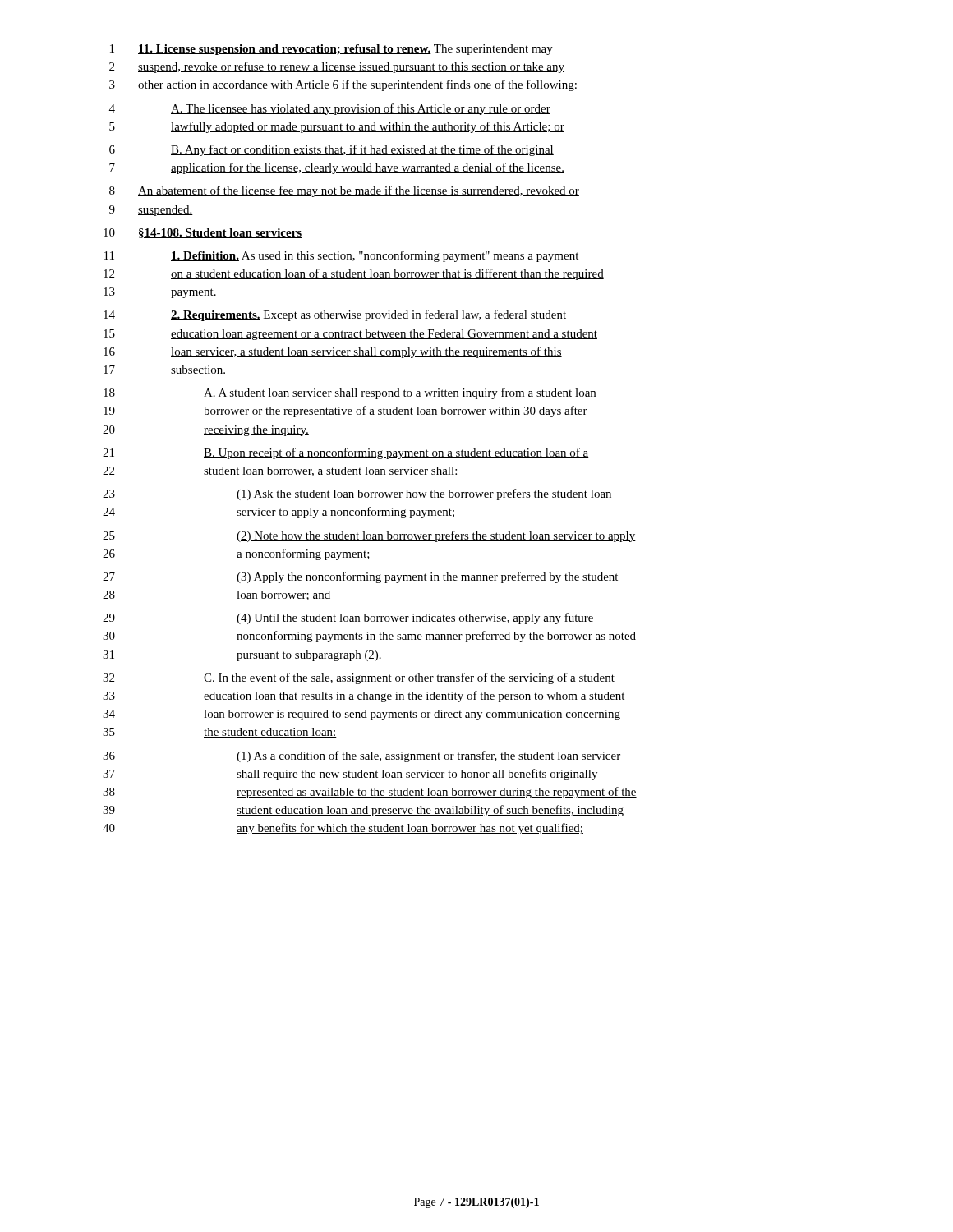The image size is (953, 1232).
Task: Locate the list item containing "36 (1) As a condition of"
Action: click(x=476, y=755)
